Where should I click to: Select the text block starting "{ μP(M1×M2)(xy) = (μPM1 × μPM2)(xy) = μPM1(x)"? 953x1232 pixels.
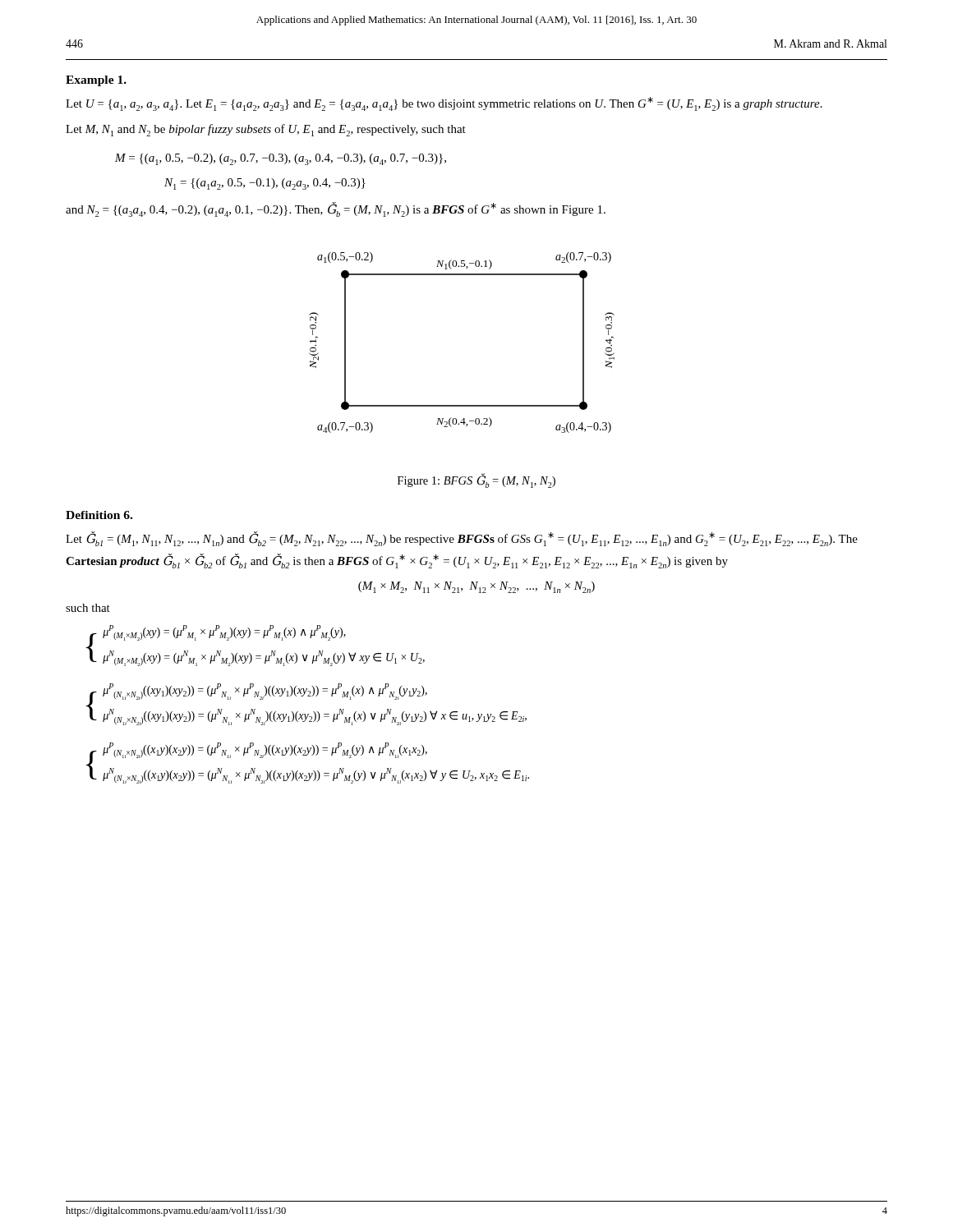[254, 645]
